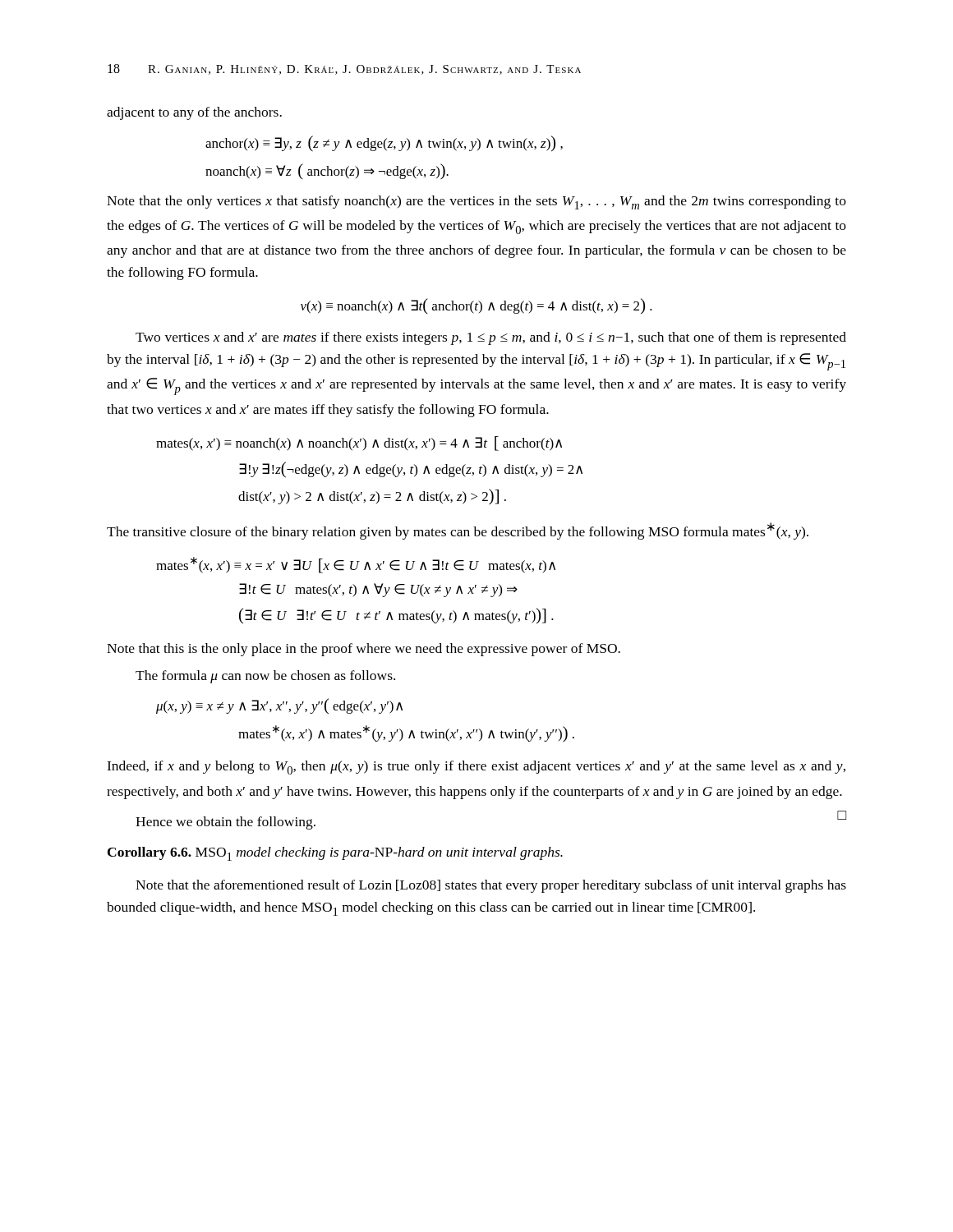This screenshot has height=1232, width=953.
Task: Select the passage starting "Hence we obtain the following."
Action: 226,821
